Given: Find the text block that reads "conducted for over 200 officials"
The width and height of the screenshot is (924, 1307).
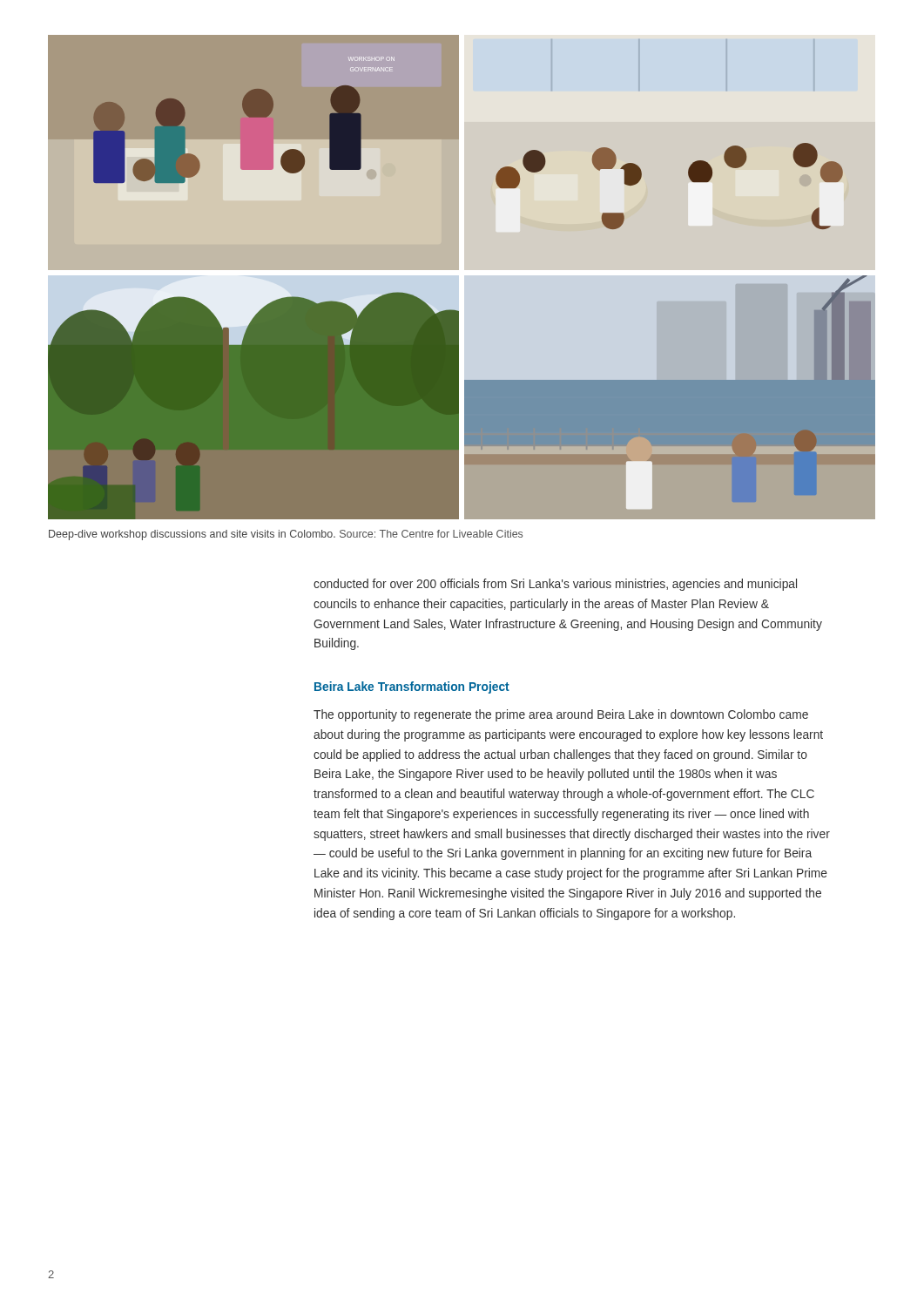Looking at the screenshot, I should pyautogui.click(x=575, y=615).
